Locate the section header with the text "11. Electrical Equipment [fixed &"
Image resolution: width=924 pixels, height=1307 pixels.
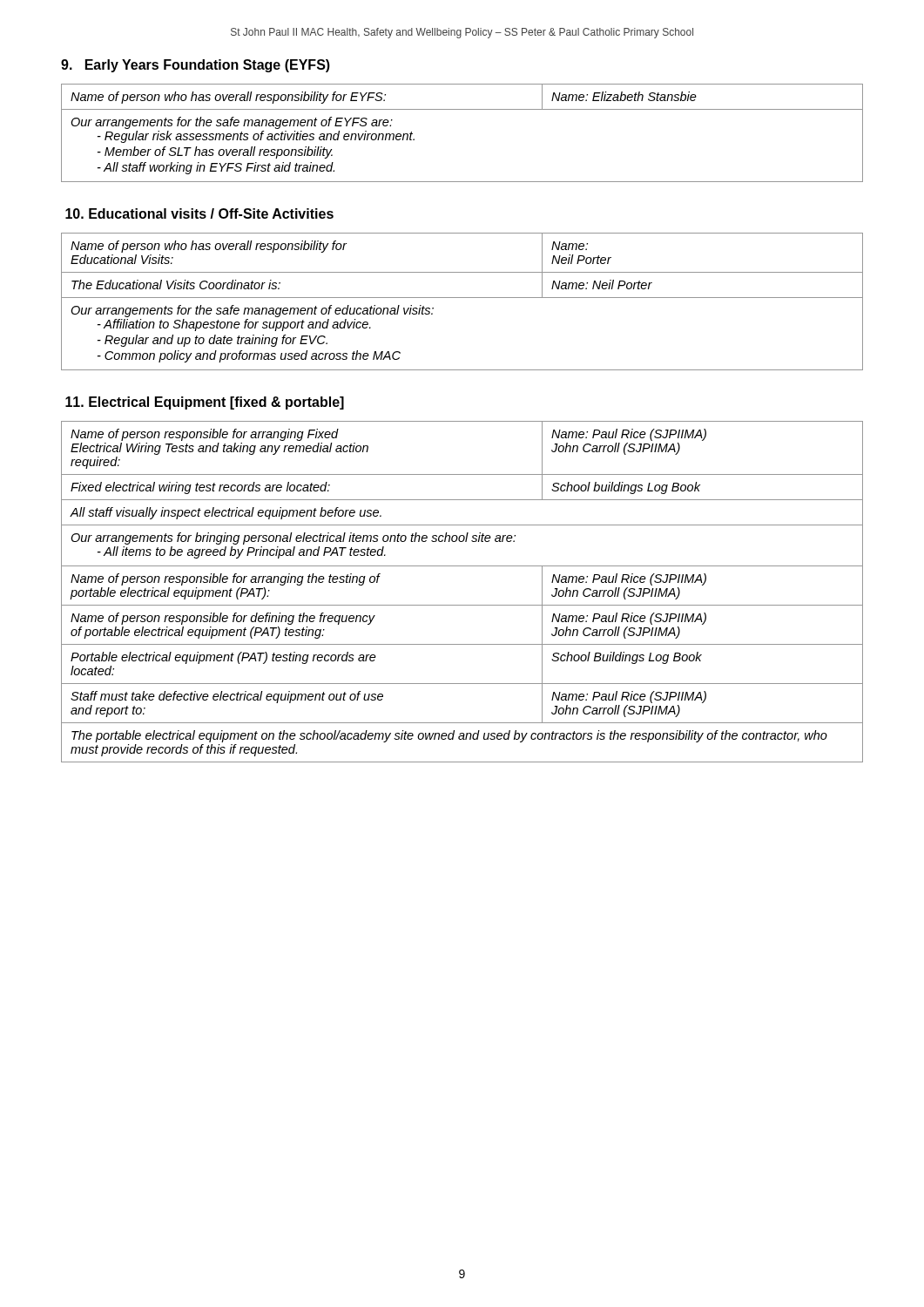203,402
